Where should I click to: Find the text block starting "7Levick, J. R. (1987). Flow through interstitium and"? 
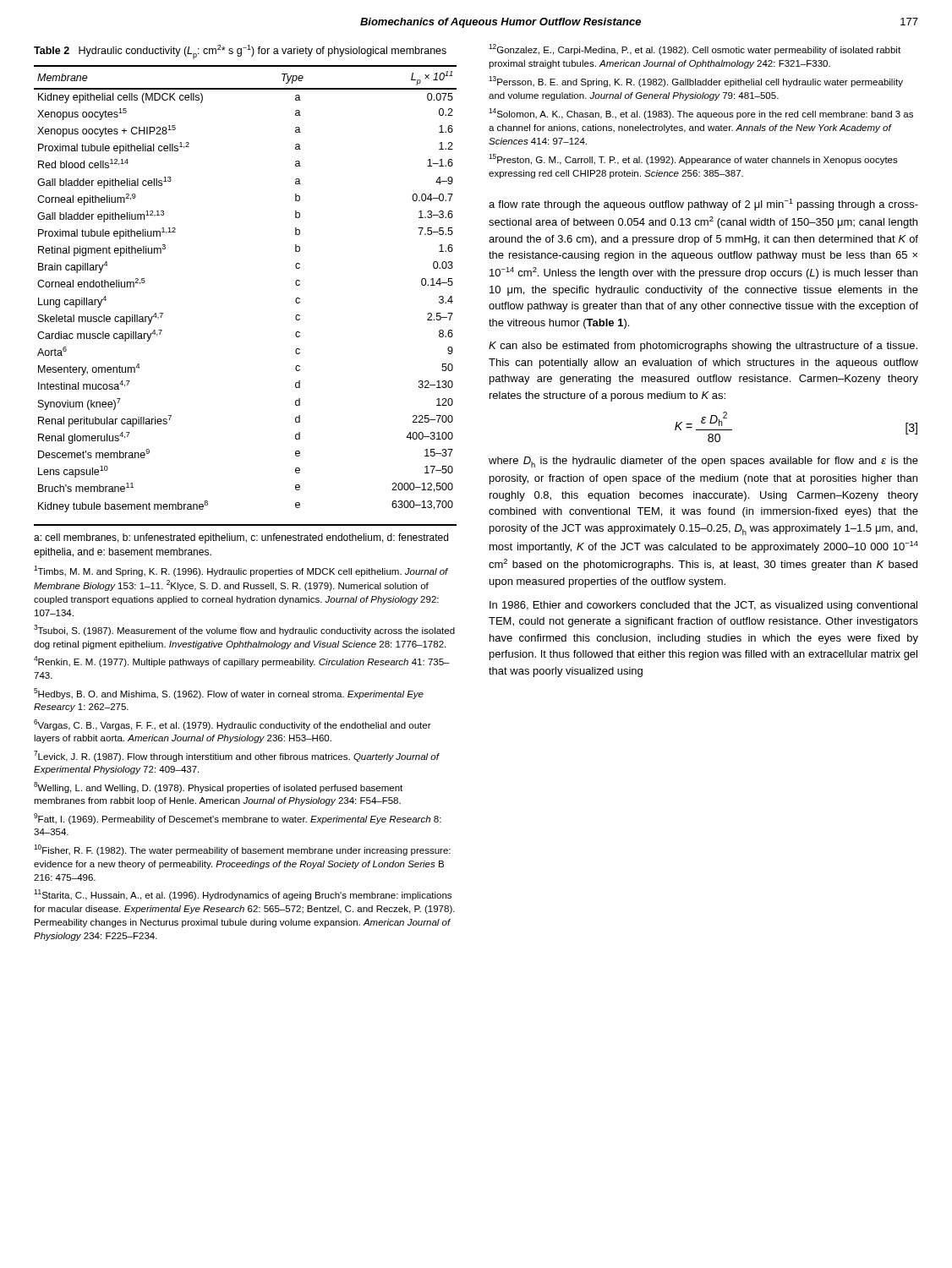pyautogui.click(x=236, y=762)
